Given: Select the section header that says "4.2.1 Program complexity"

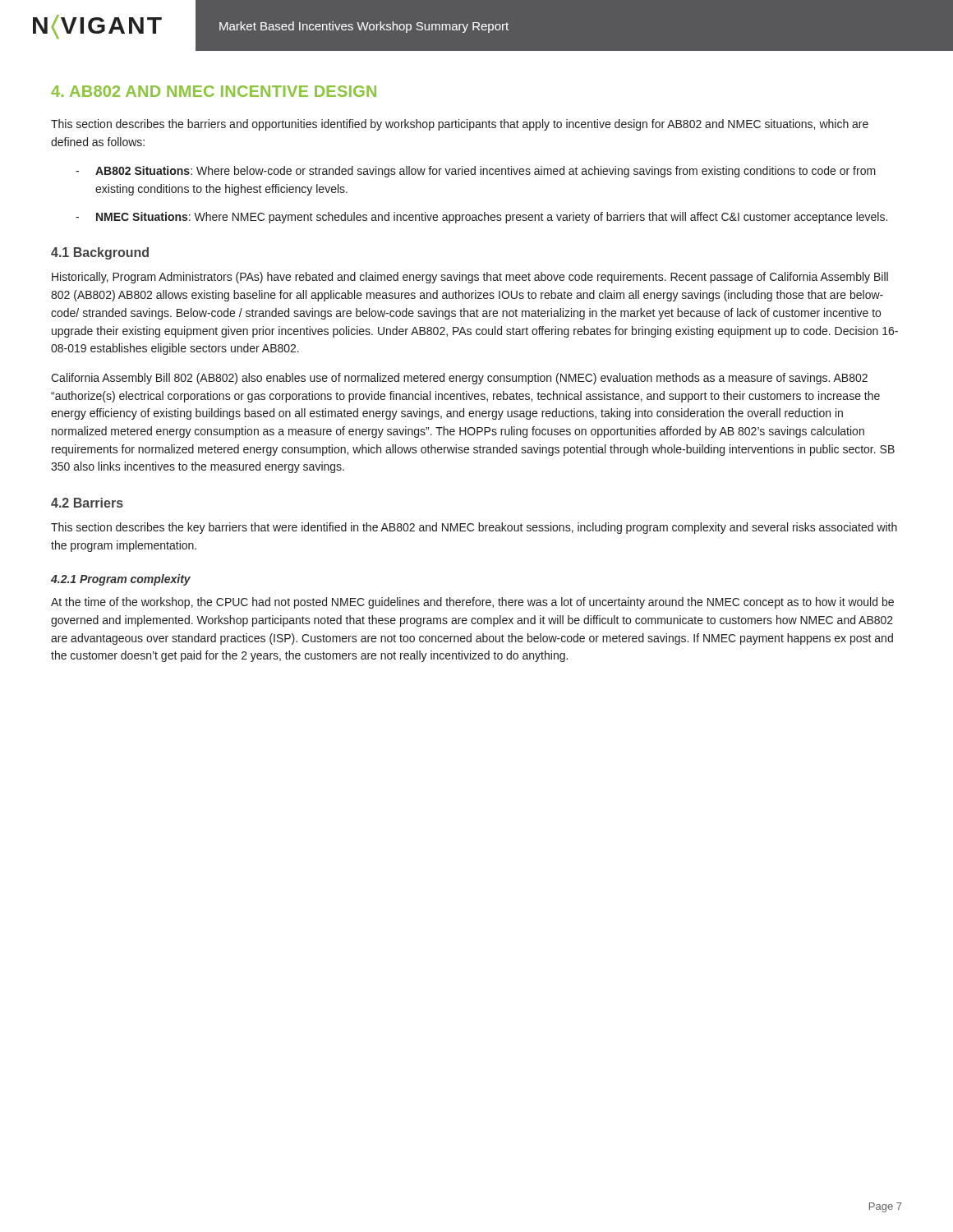Looking at the screenshot, I should click(121, 579).
